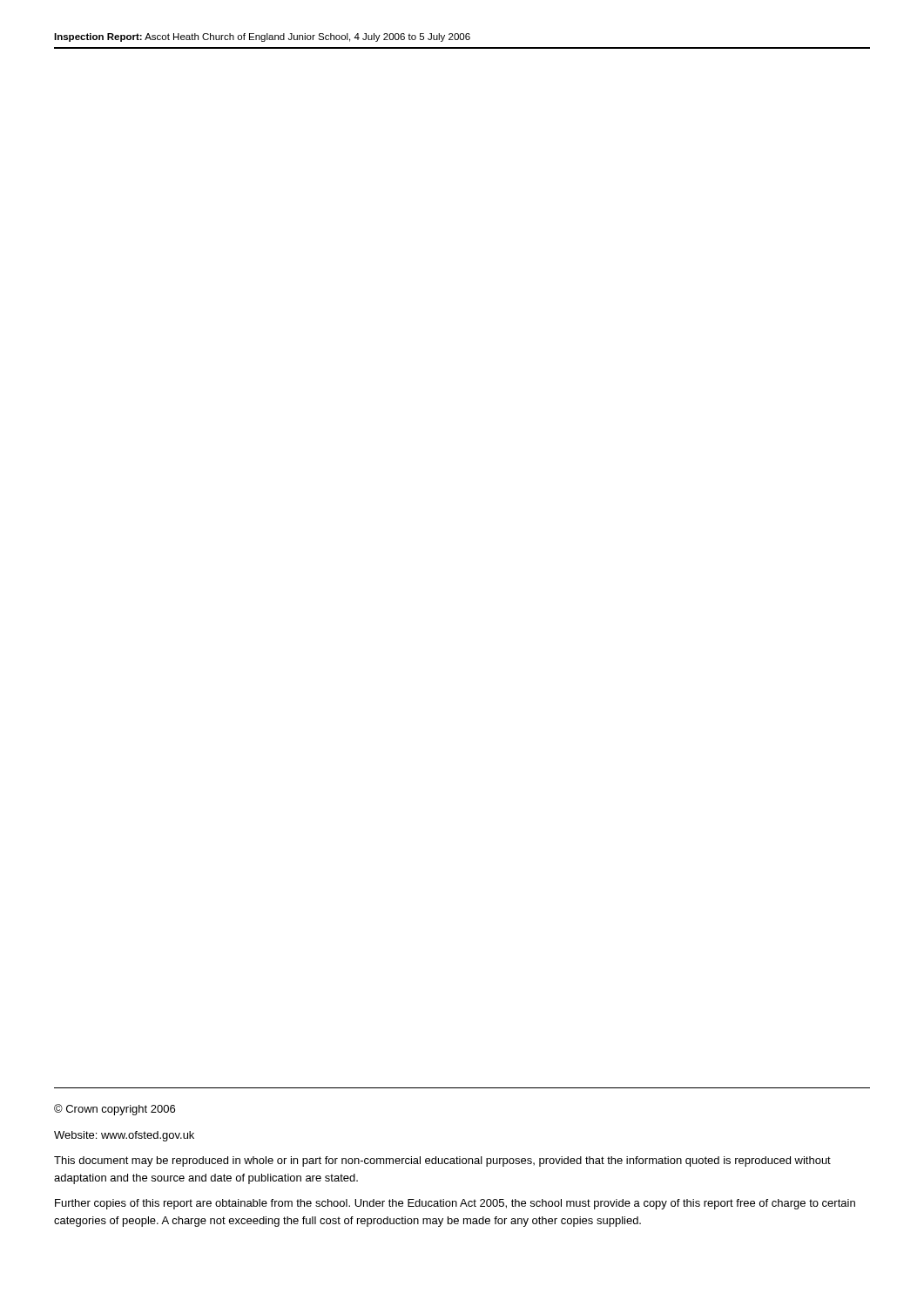
Task: Click on the block starting "This document may be reproduced in whole or"
Action: click(442, 1169)
